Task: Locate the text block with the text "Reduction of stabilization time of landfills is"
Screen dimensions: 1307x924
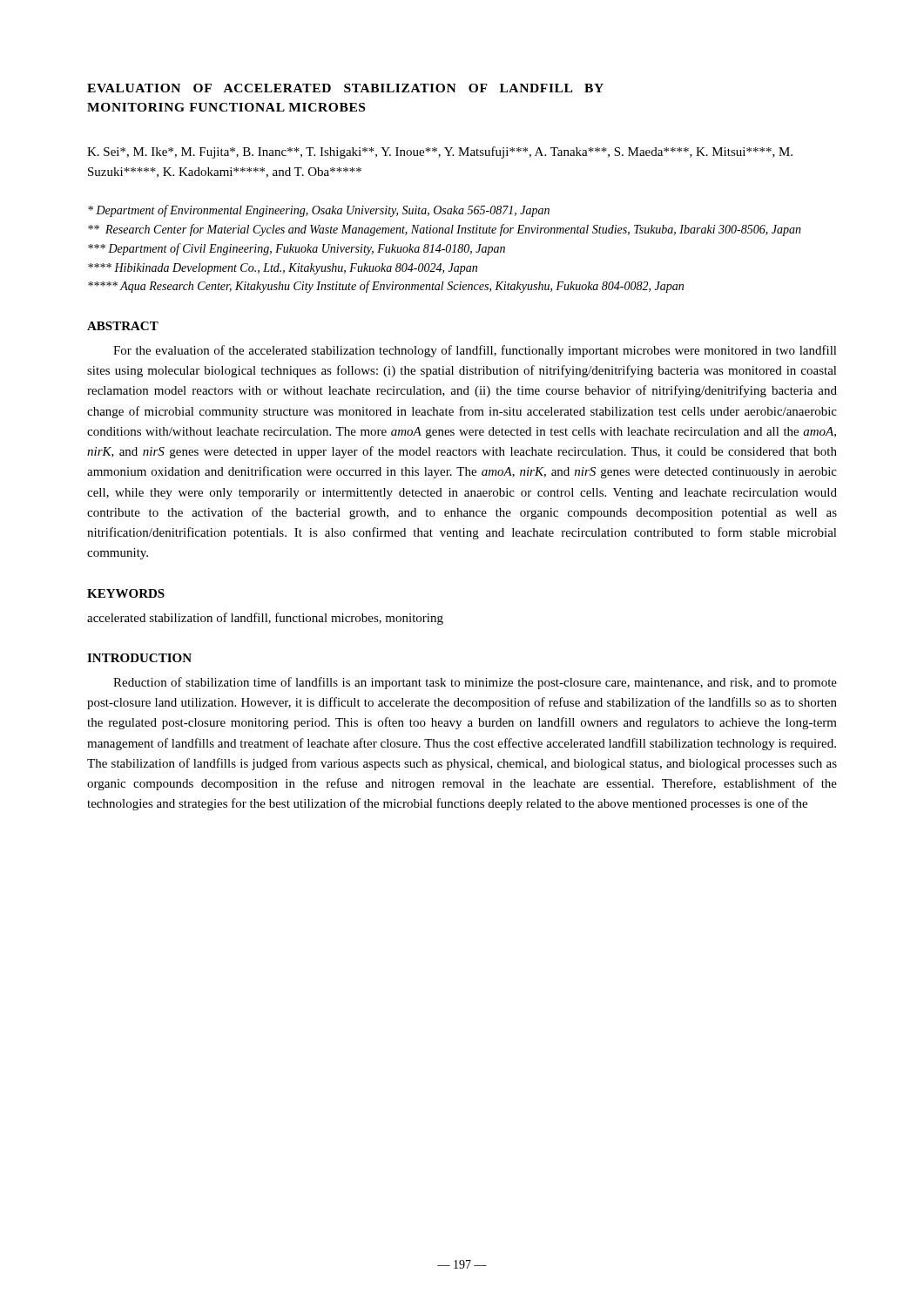Action: [x=462, y=743]
